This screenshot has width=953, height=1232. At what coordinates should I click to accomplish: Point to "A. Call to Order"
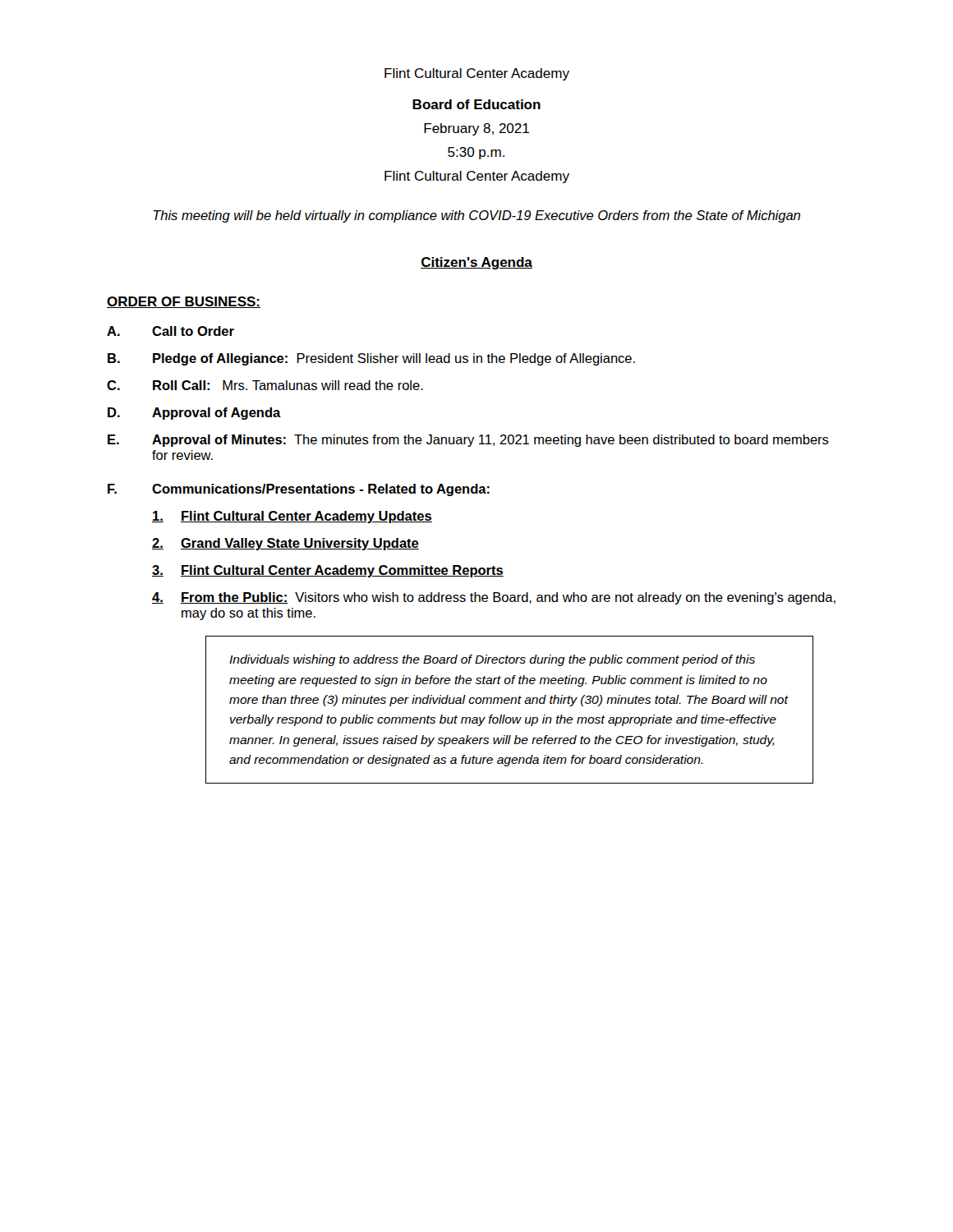pyautogui.click(x=170, y=331)
